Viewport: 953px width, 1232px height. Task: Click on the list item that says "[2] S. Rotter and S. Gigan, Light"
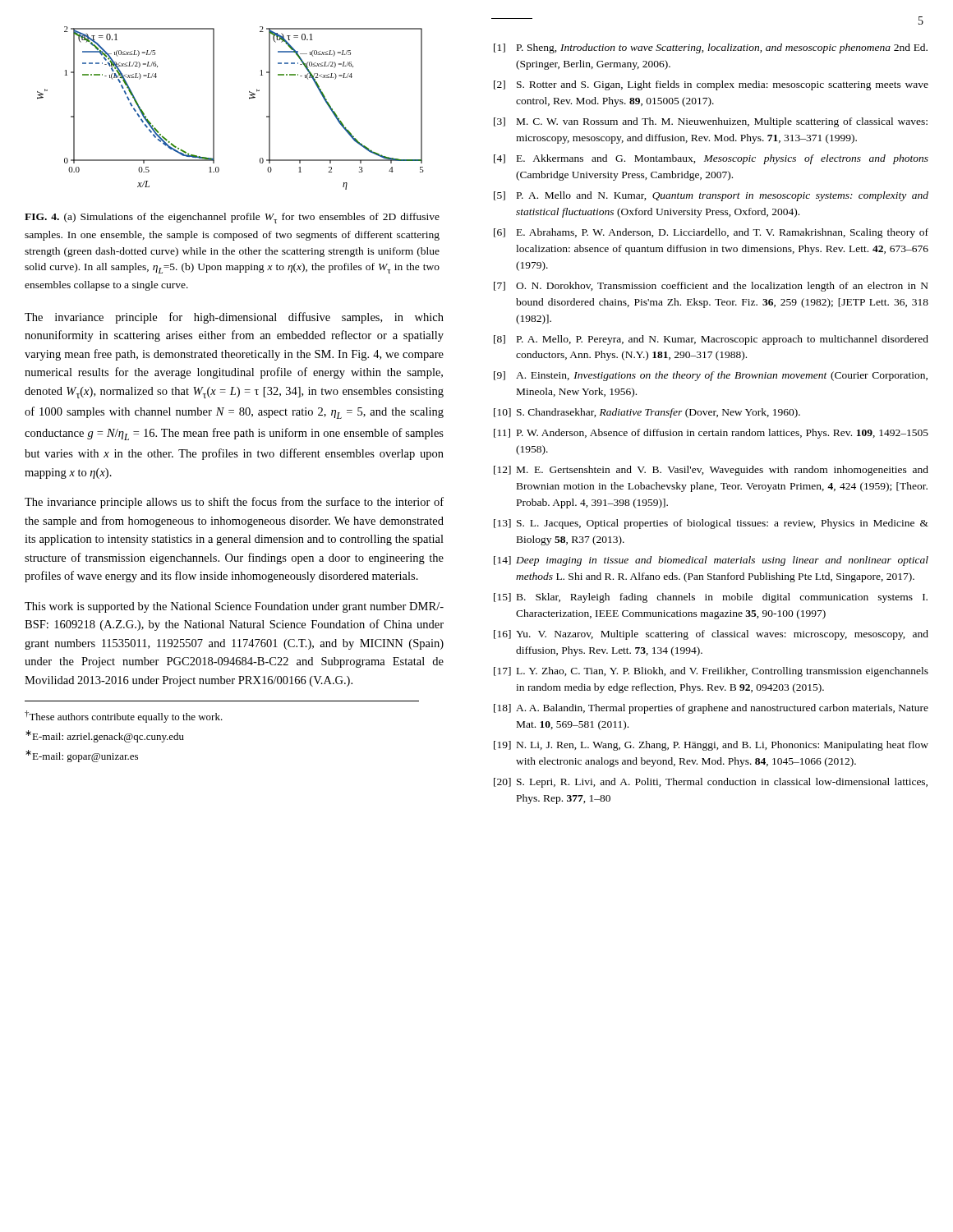coord(711,93)
